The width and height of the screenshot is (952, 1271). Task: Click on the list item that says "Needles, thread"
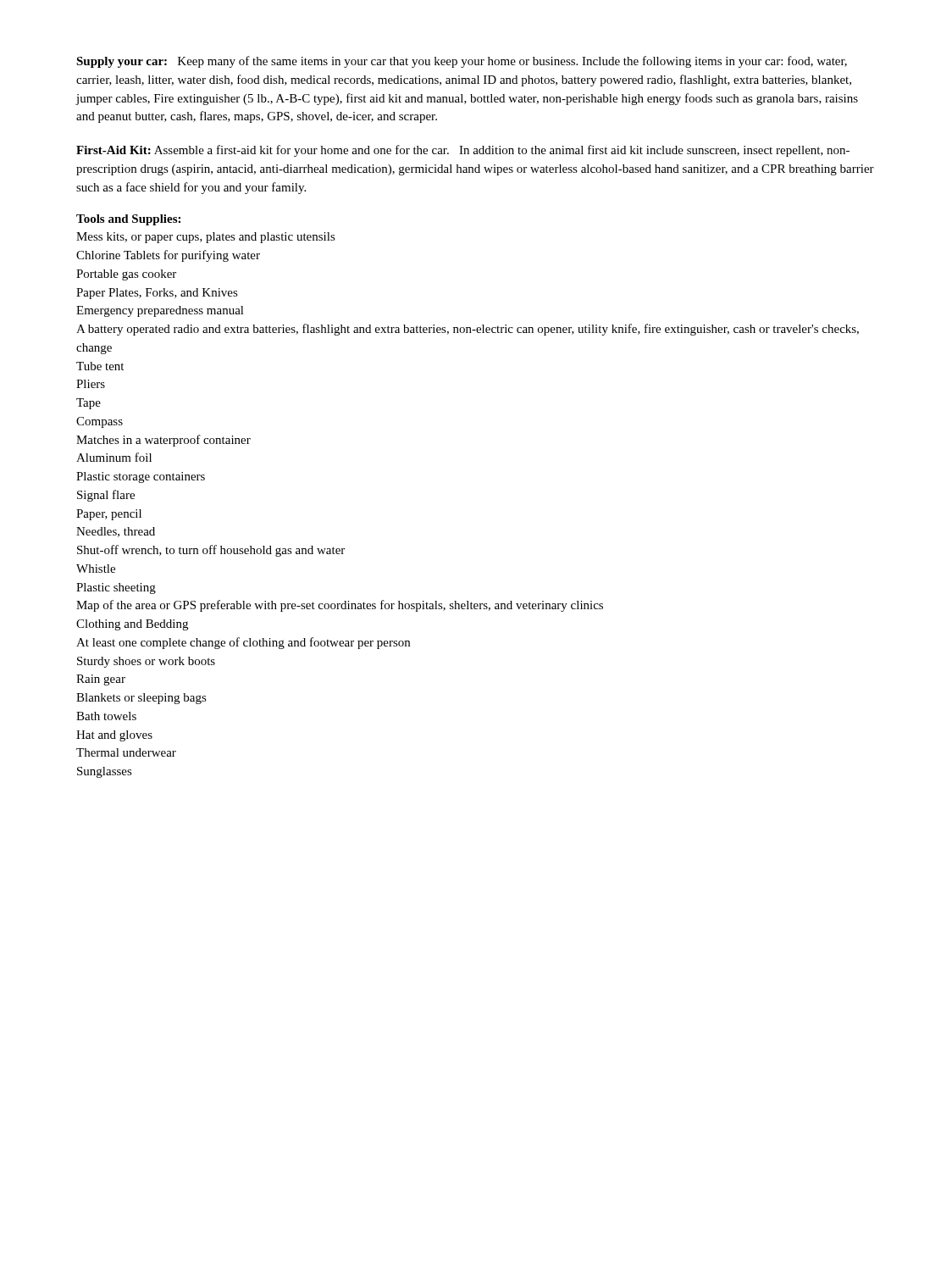(116, 531)
